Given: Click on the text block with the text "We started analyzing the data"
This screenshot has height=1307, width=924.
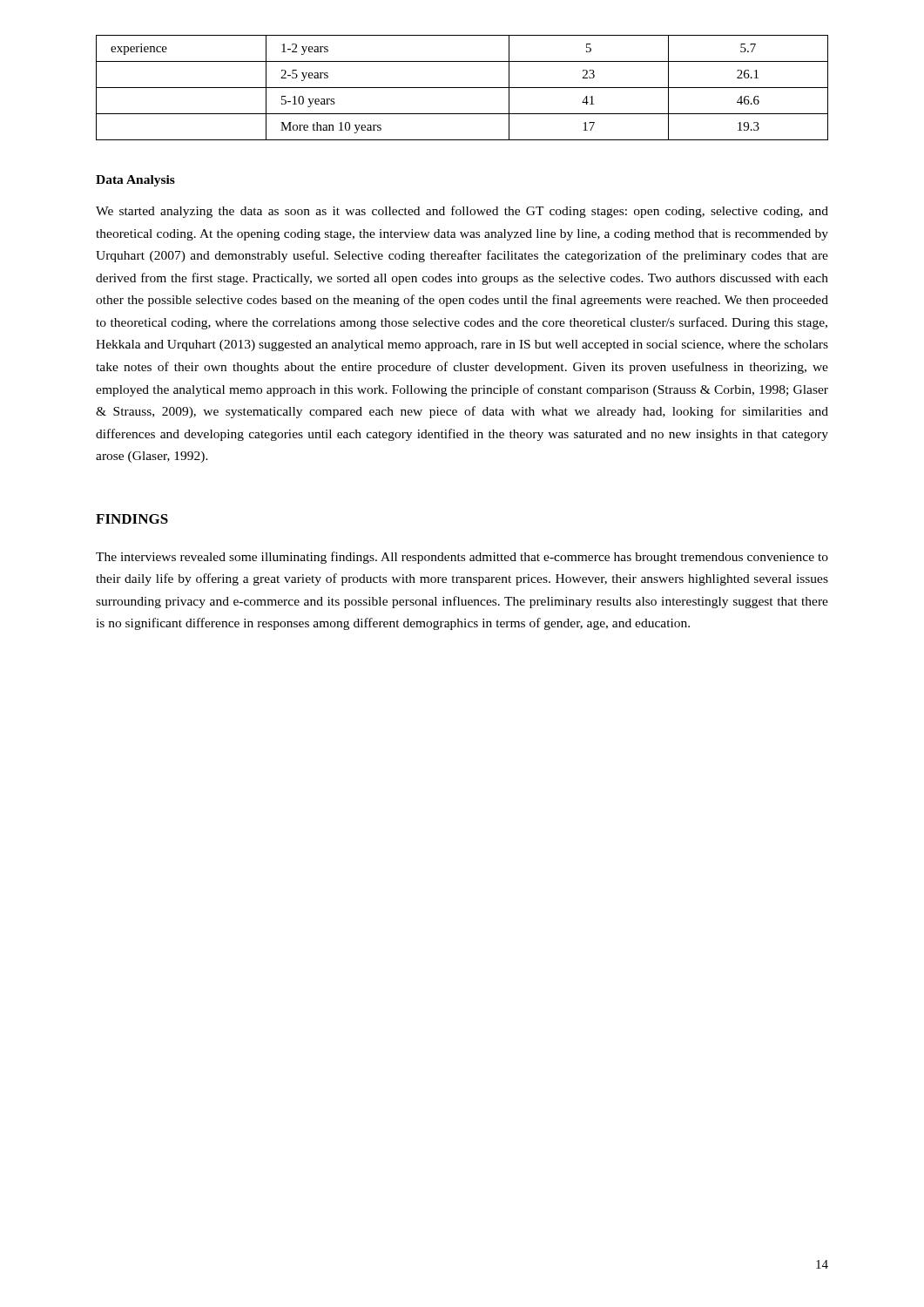Looking at the screenshot, I should pos(462,333).
